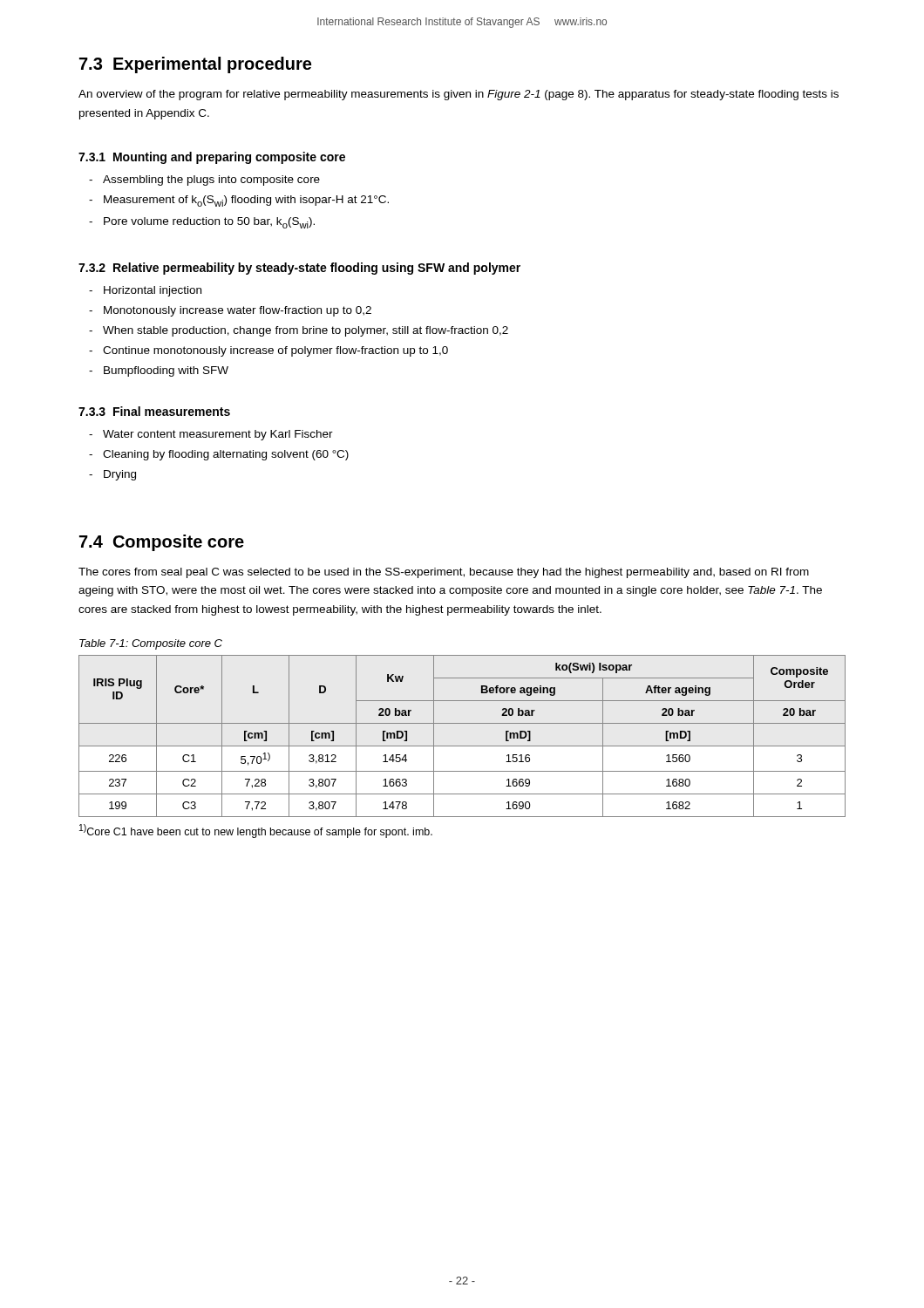The image size is (924, 1308).
Task: Navigate to the region starting "Horizontal injection"
Action: [153, 290]
